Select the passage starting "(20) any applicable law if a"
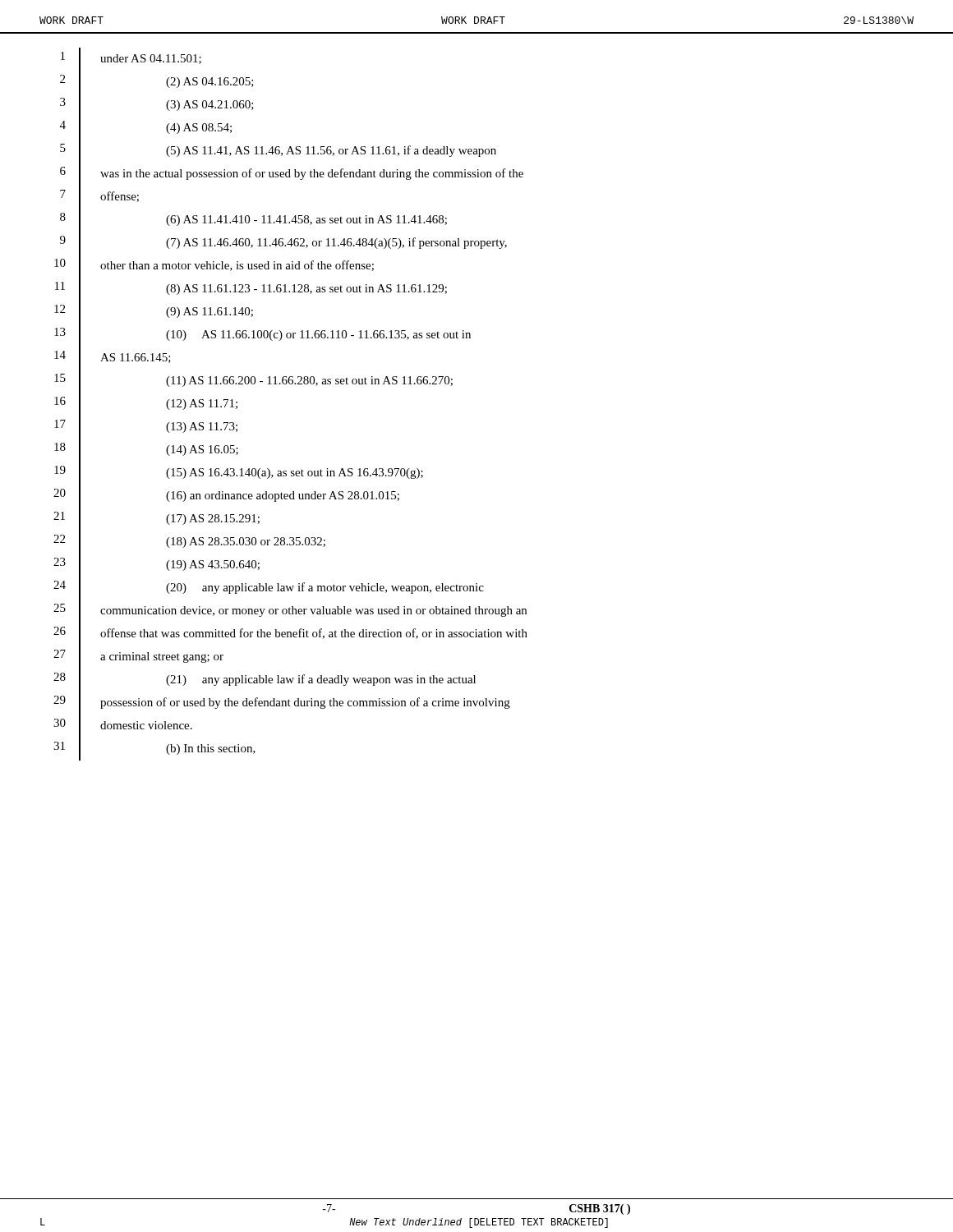 (325, 587)
